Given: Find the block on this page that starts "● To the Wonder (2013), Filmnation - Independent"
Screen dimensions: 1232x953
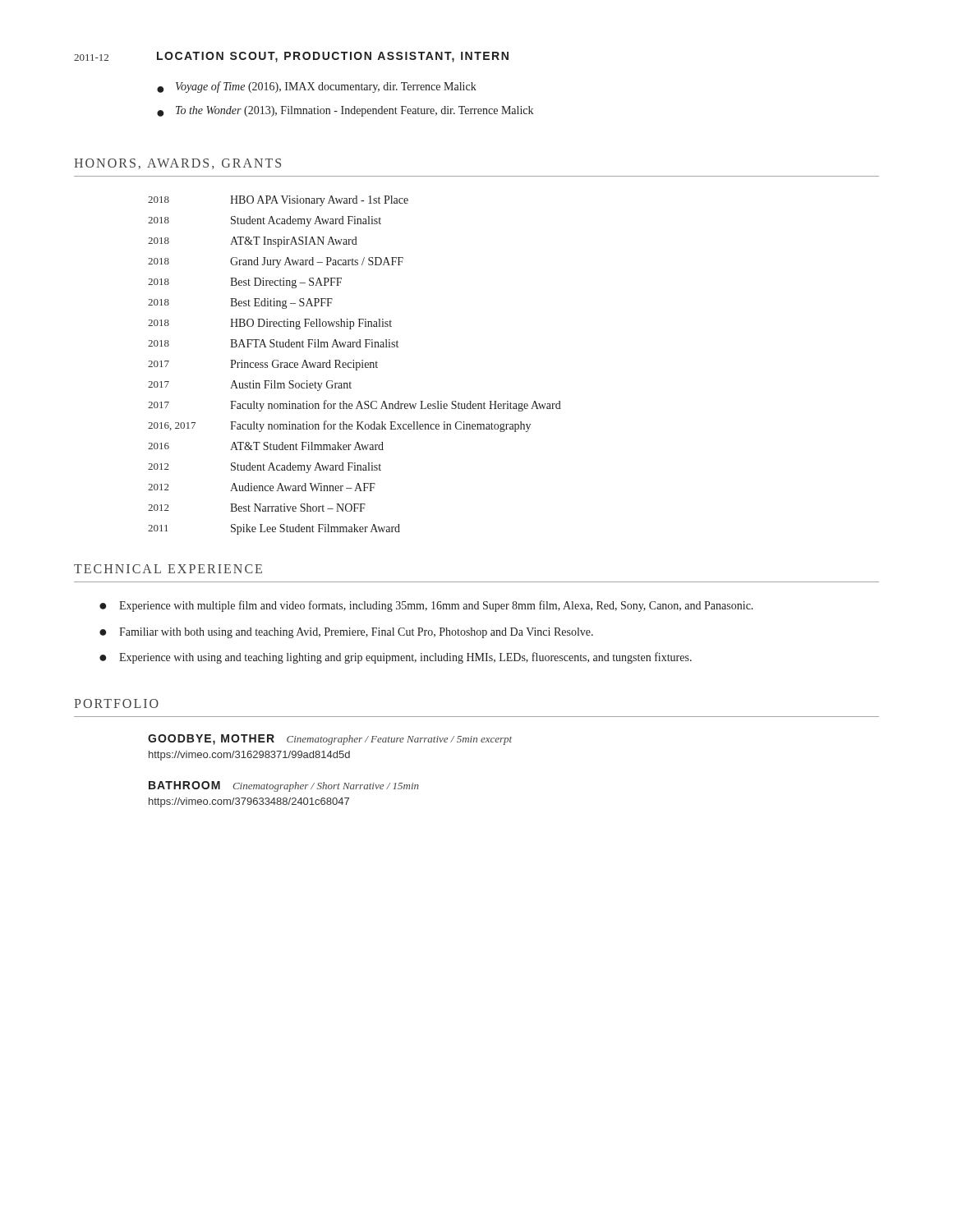Looking at the screenshot, I should coord(345,113).
